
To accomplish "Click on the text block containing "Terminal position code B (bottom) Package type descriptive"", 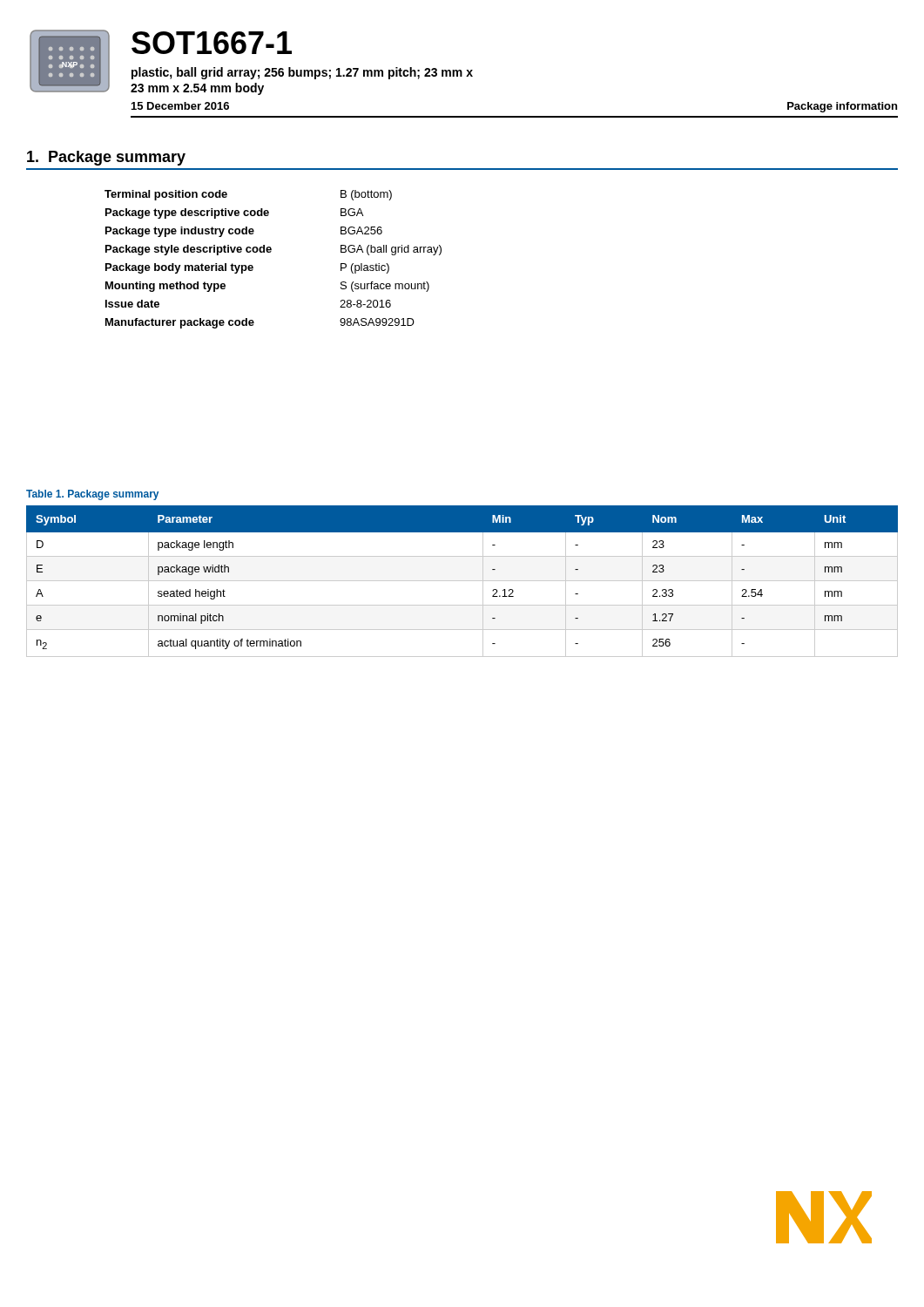I will point(163,196).
